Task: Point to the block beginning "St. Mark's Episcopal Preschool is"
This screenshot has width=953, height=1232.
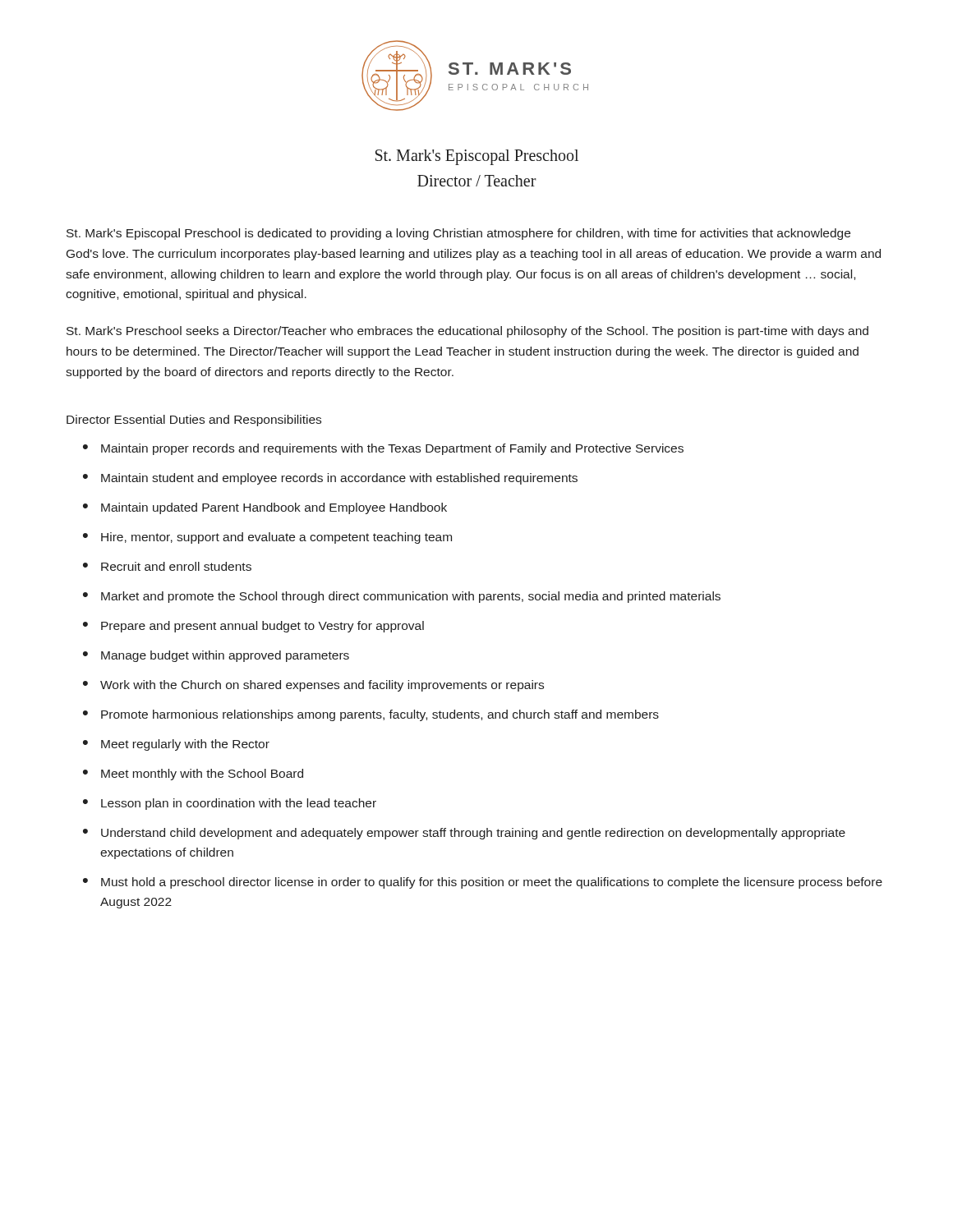Action: (x=474, y=263)
